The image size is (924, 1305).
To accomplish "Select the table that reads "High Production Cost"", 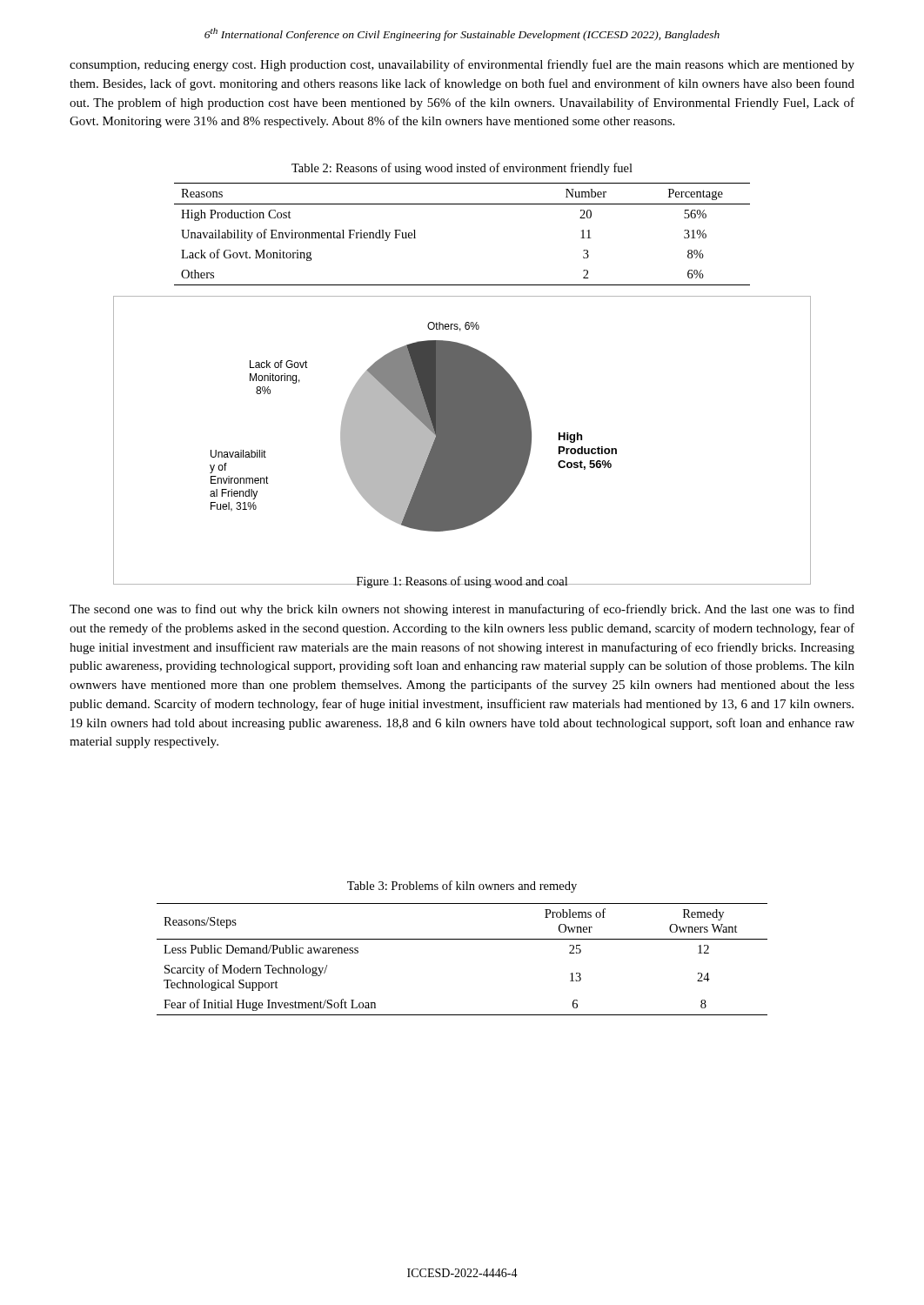I will coord(462,234).
